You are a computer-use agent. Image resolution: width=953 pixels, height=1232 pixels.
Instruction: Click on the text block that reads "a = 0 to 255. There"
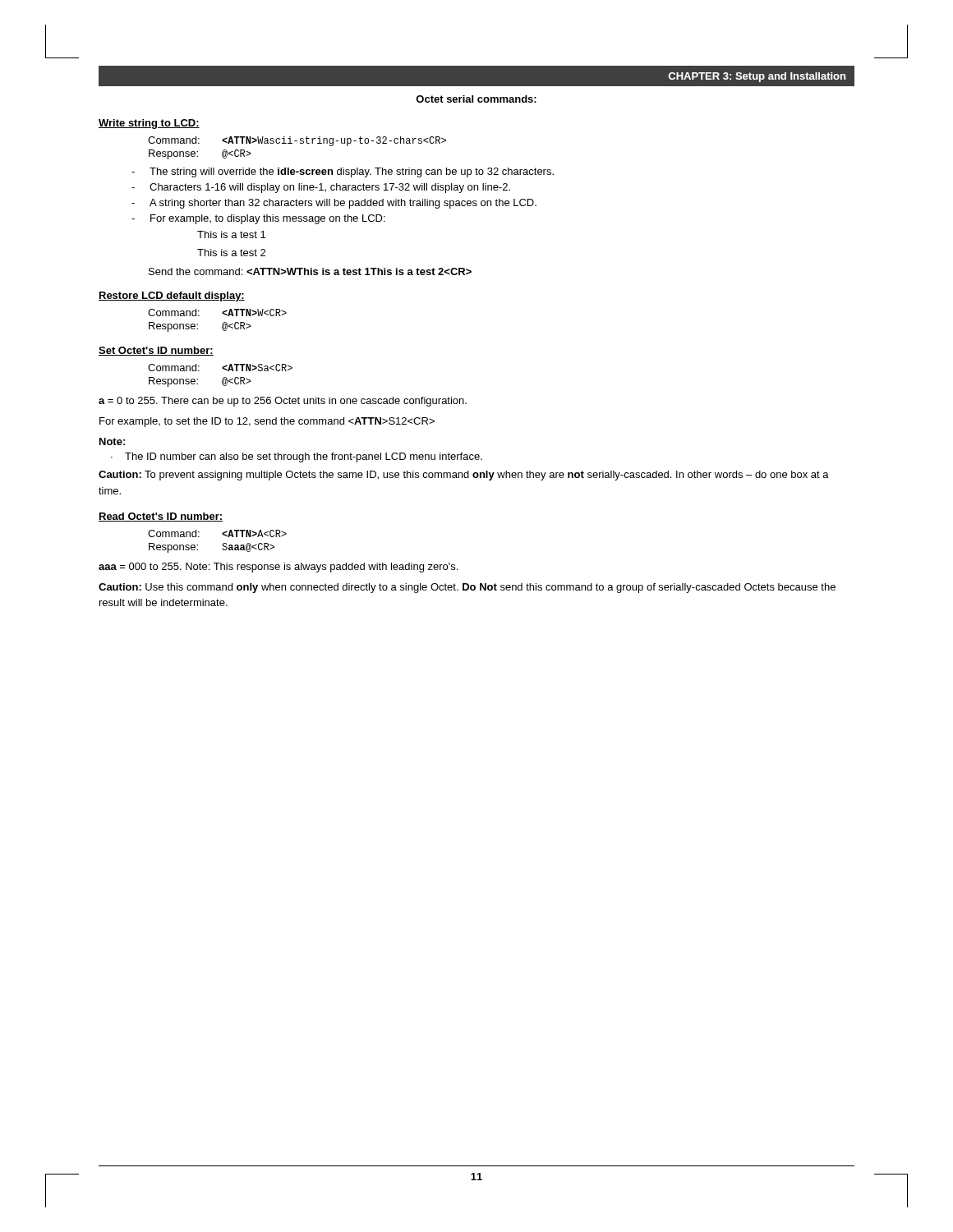(283, 401)
